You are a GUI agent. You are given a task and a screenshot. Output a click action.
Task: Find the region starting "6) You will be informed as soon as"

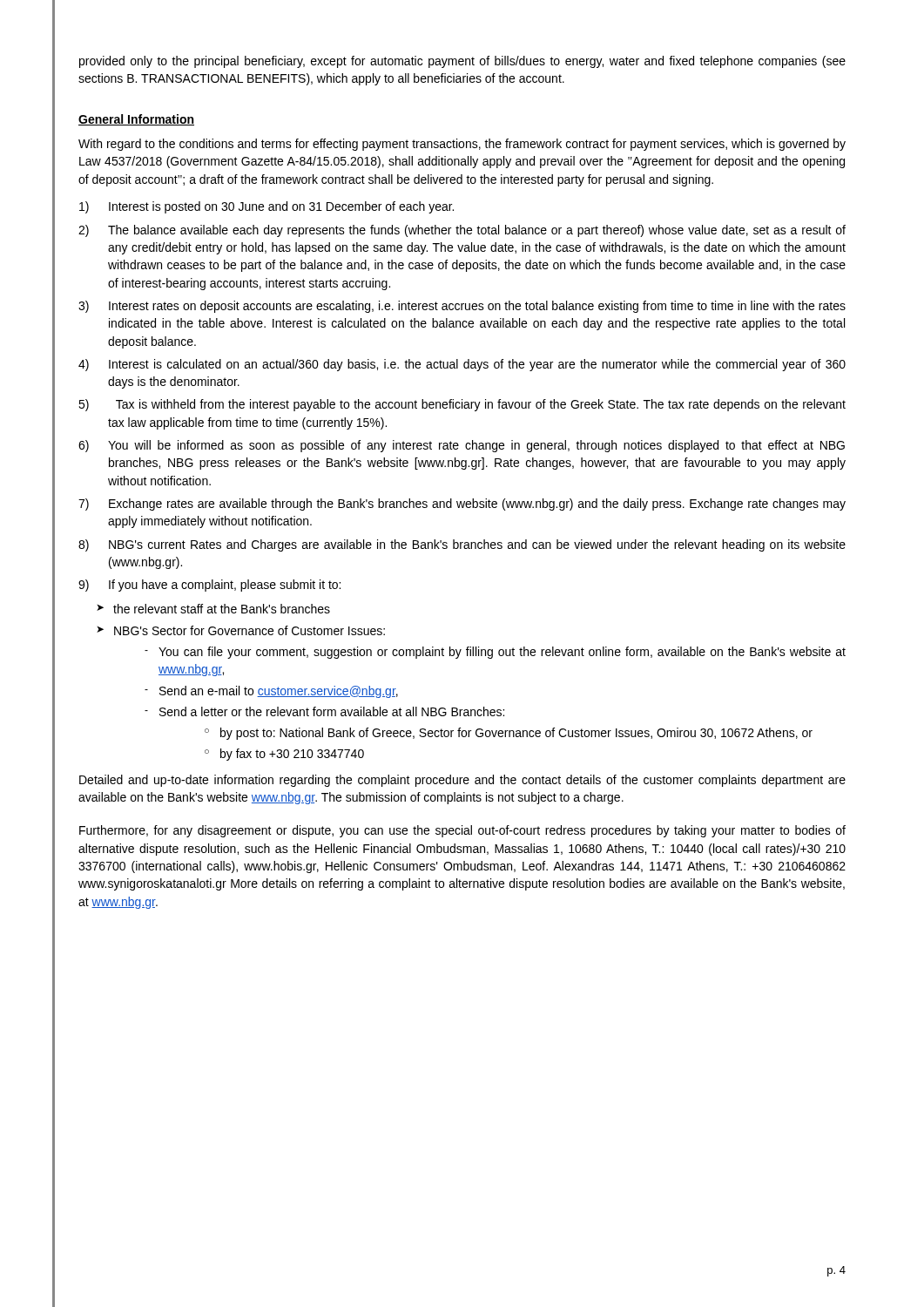click(x=474, y=462)
